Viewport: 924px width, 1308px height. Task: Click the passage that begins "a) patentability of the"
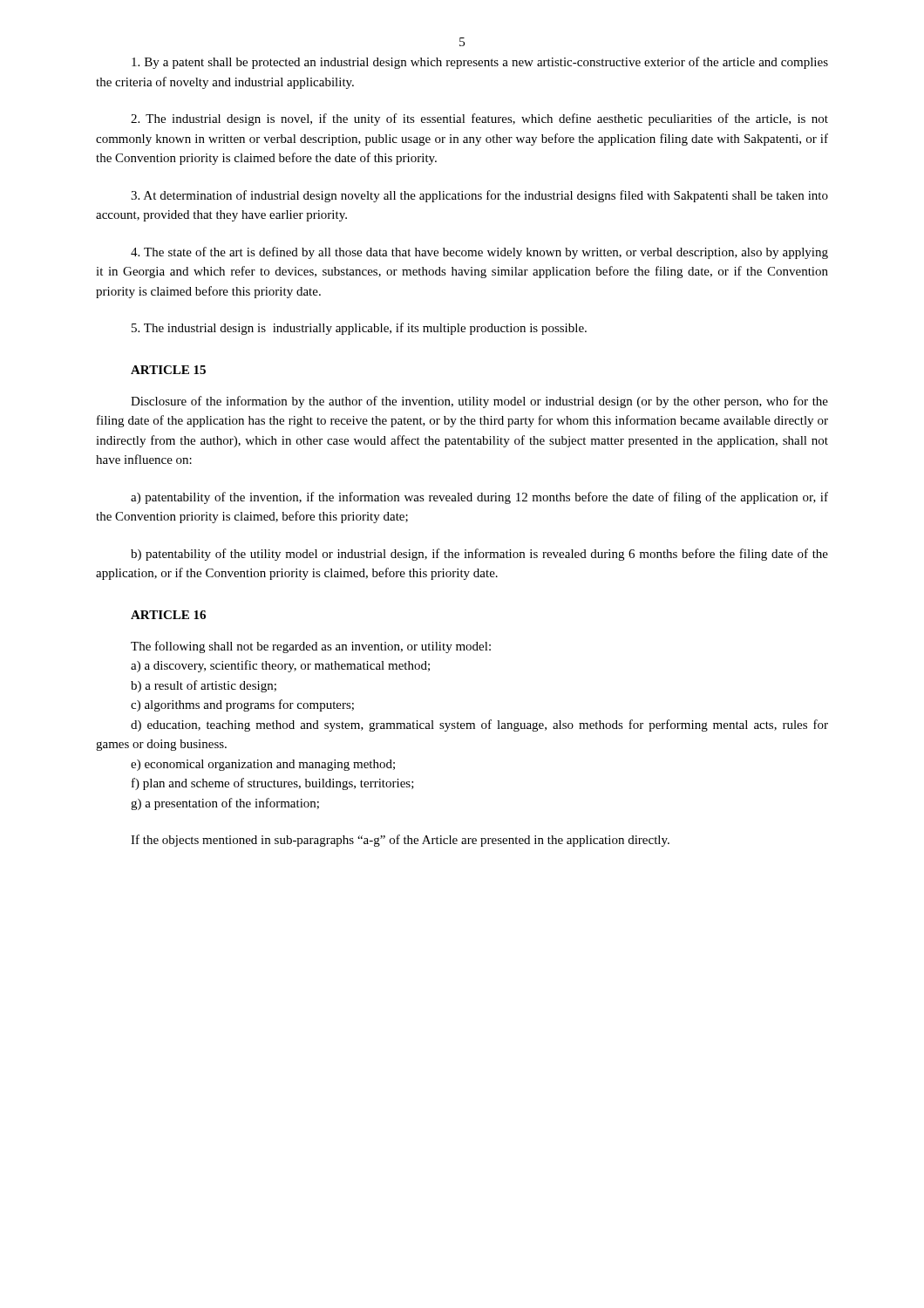pyautogui.click(x=462, y=507)
